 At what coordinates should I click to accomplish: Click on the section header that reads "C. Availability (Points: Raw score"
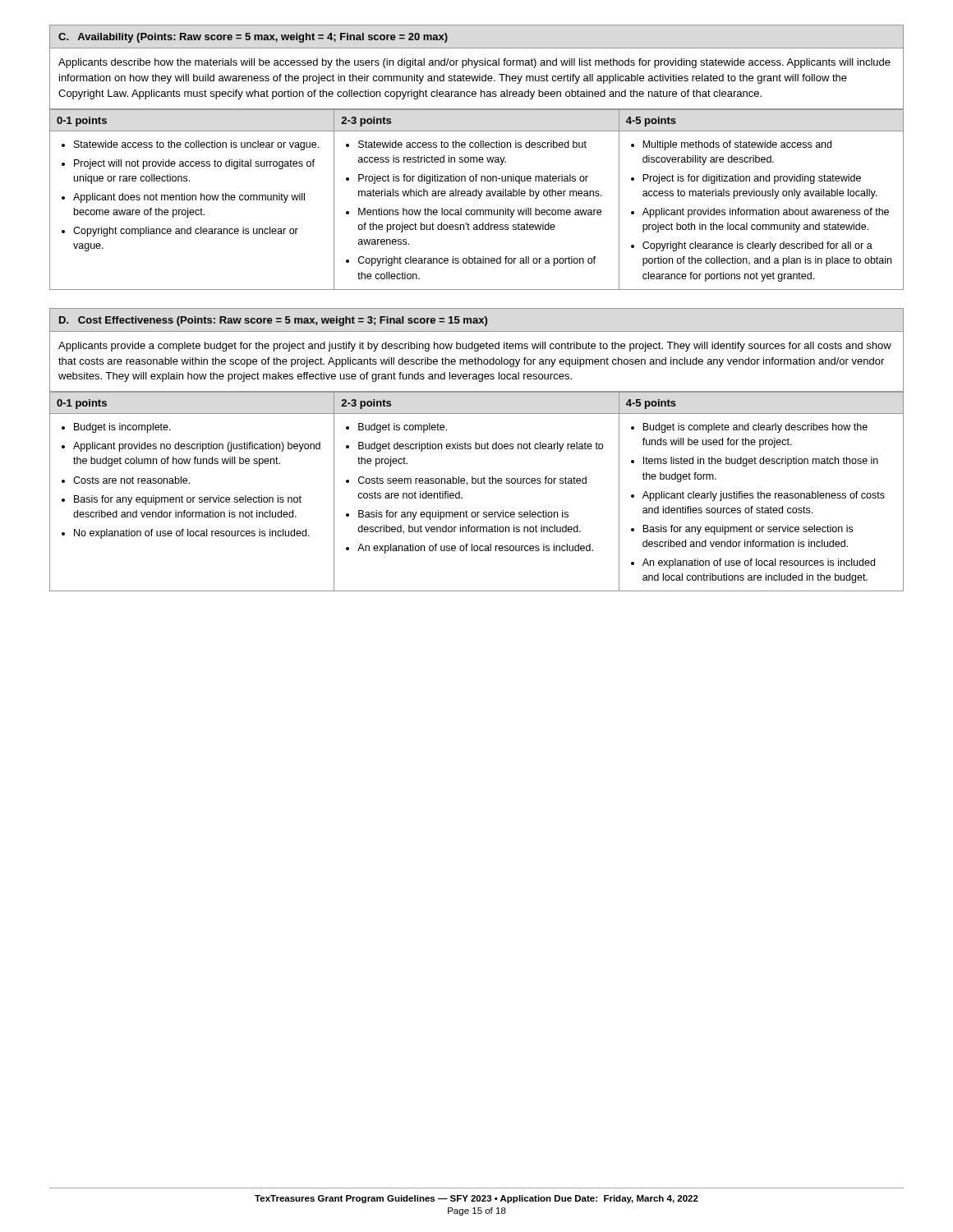point(253,37)
